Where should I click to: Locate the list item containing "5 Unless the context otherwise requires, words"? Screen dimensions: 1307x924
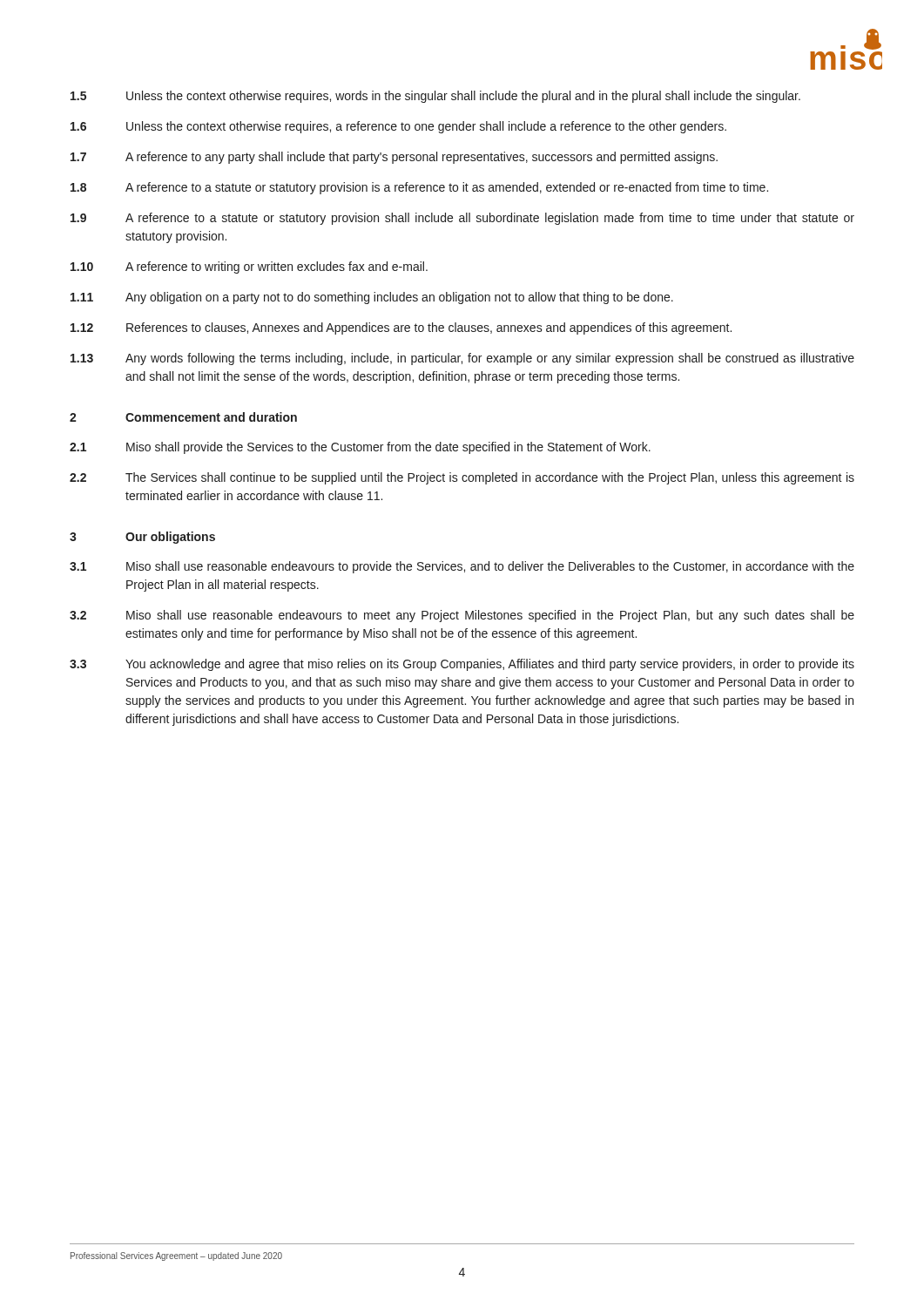[462, 96]
